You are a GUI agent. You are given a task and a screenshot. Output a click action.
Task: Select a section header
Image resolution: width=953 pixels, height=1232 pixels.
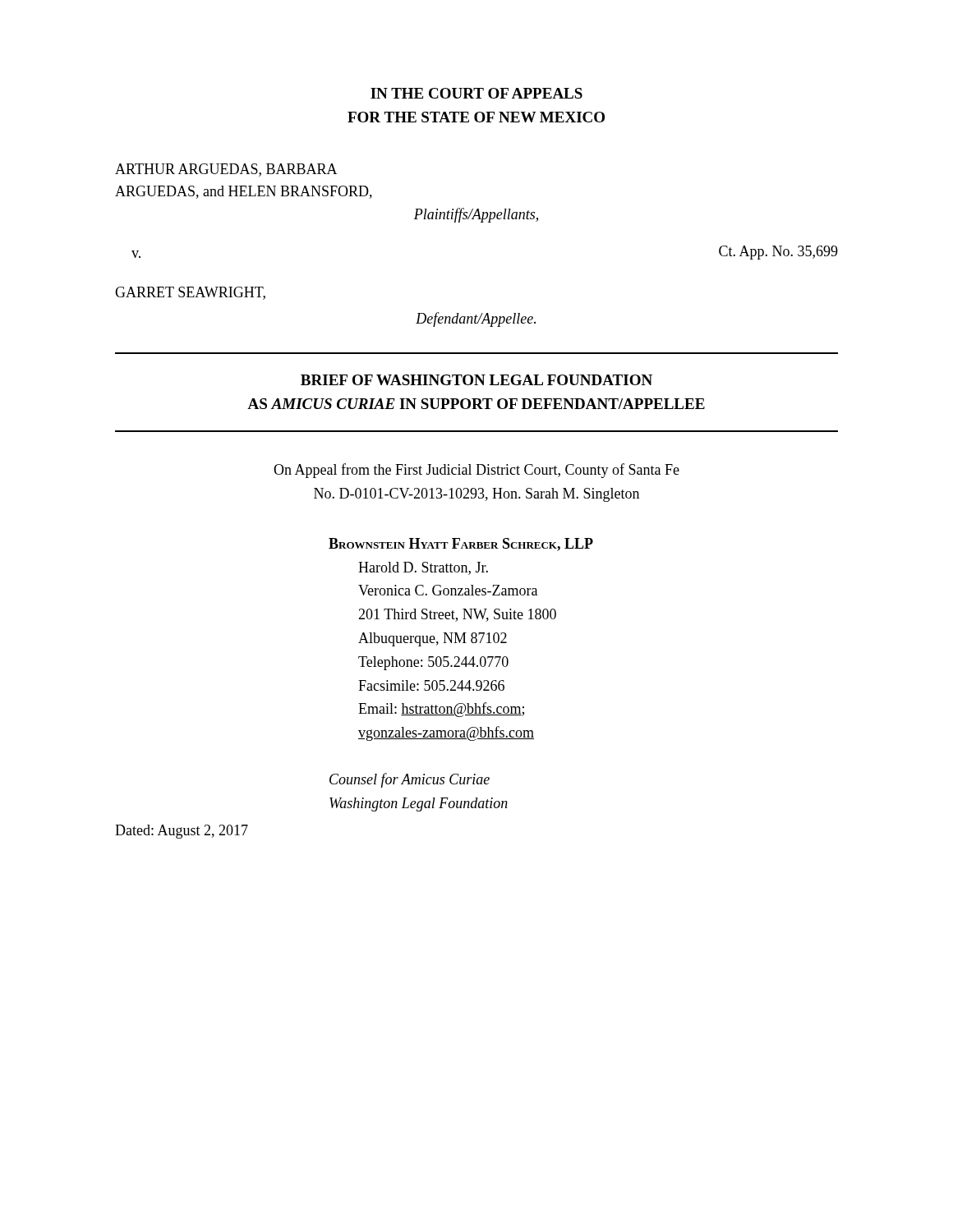point(476,392)
